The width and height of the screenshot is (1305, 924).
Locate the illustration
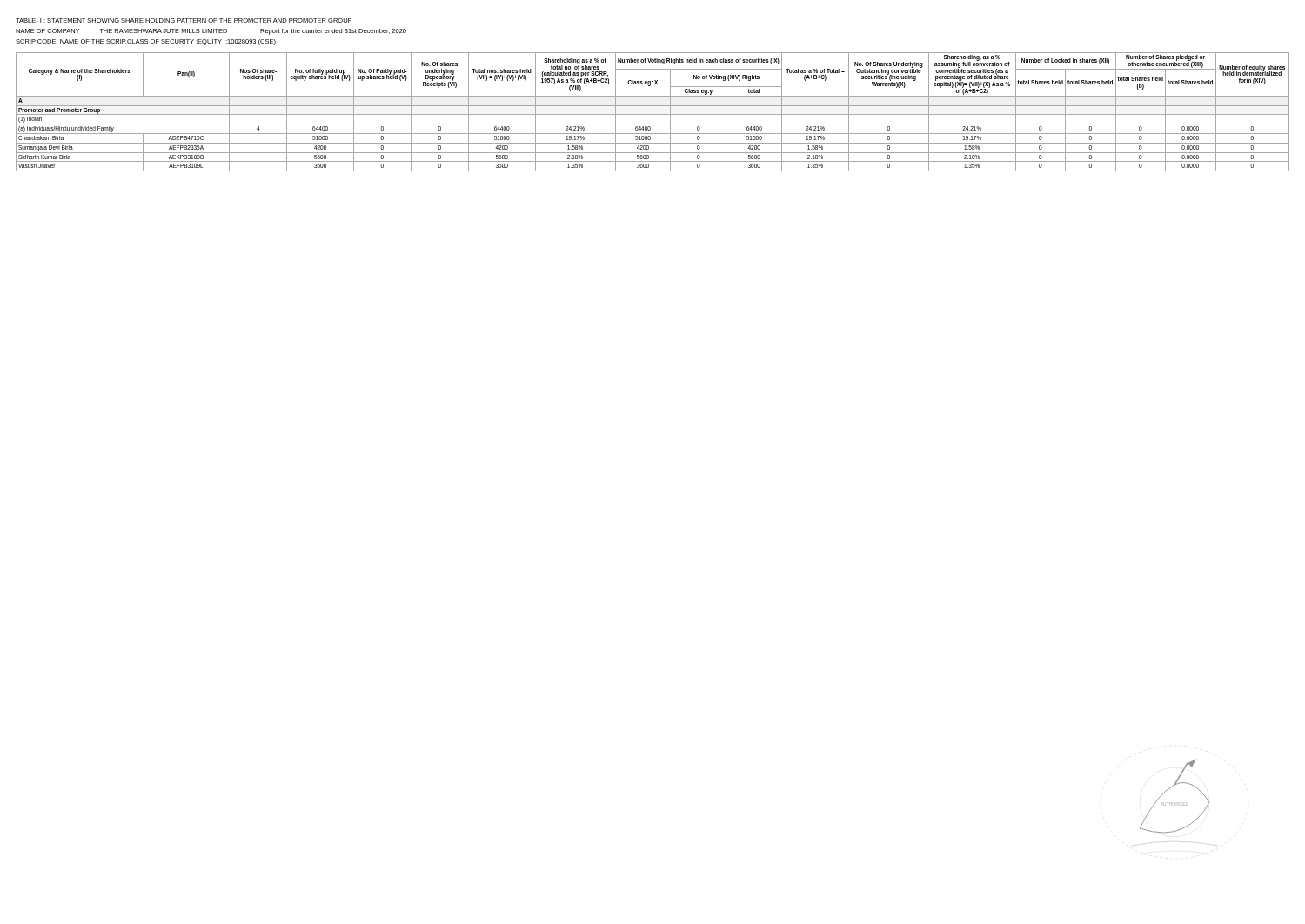coord(1174,802)
